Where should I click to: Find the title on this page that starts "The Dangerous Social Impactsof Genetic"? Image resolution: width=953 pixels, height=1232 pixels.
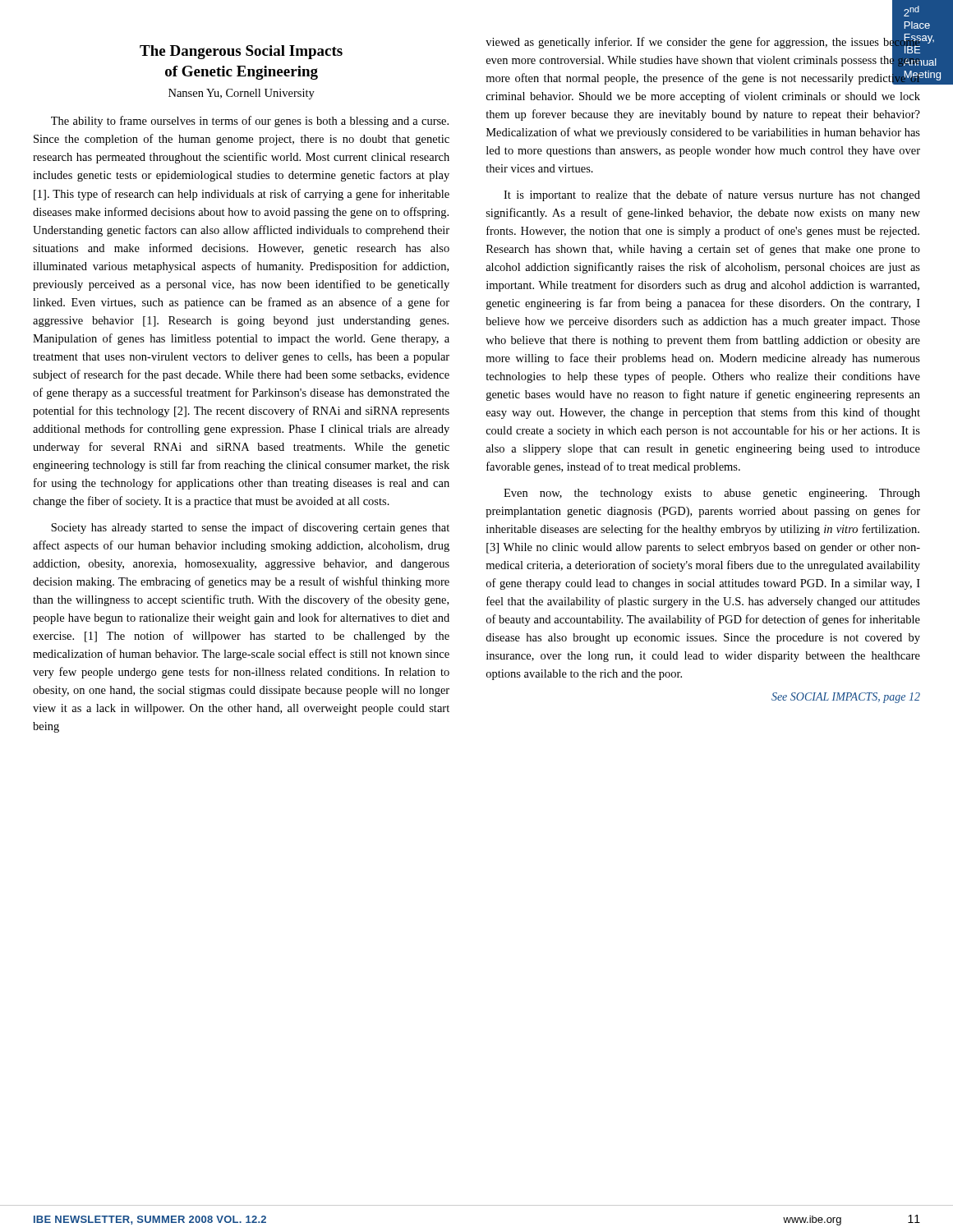click(x=241, y=61)
